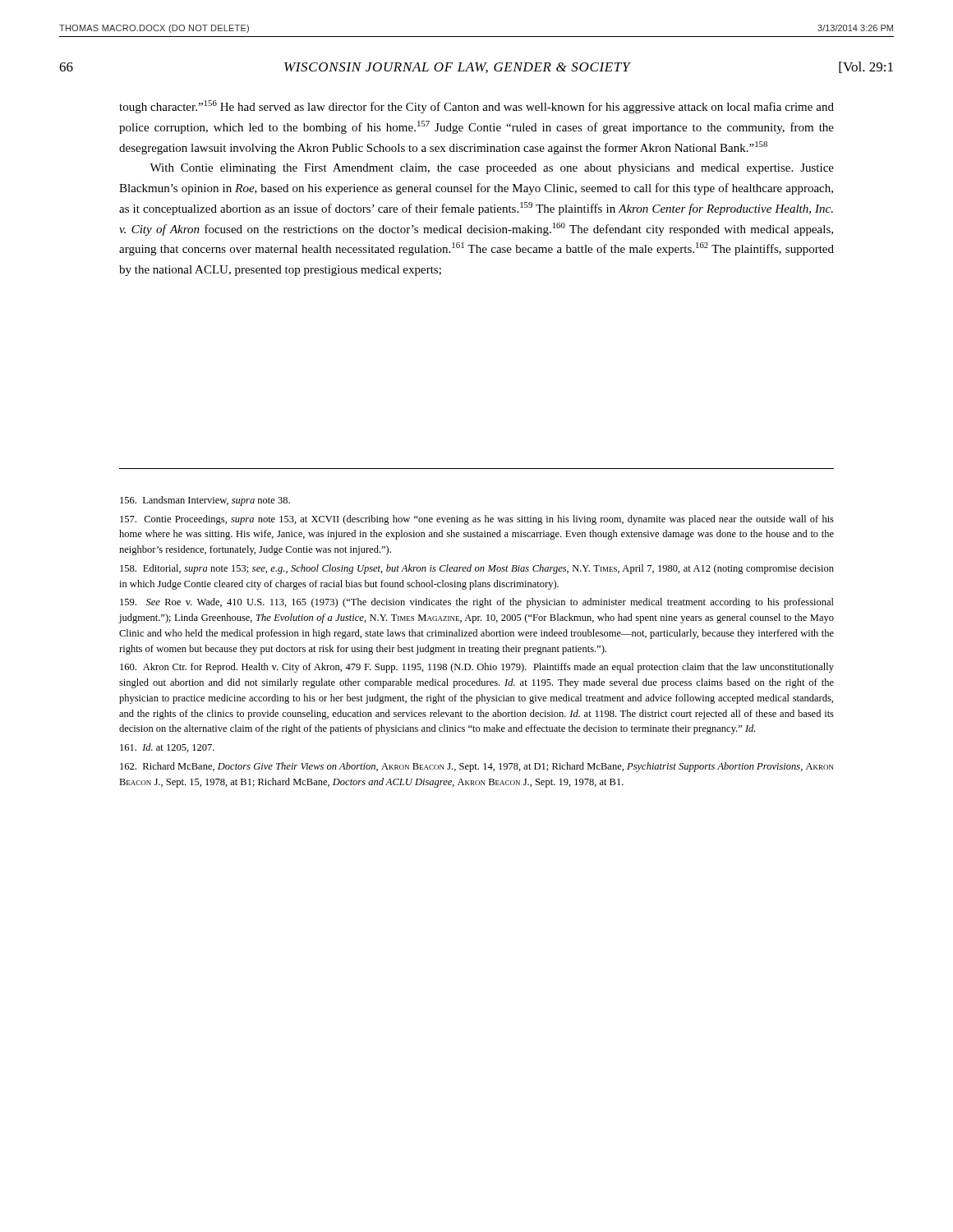Viewport: 953px width, 1232px height.
Task: Select the text starting "Richard McBane, Doctors Give Their"
Action: pos(476,774)
